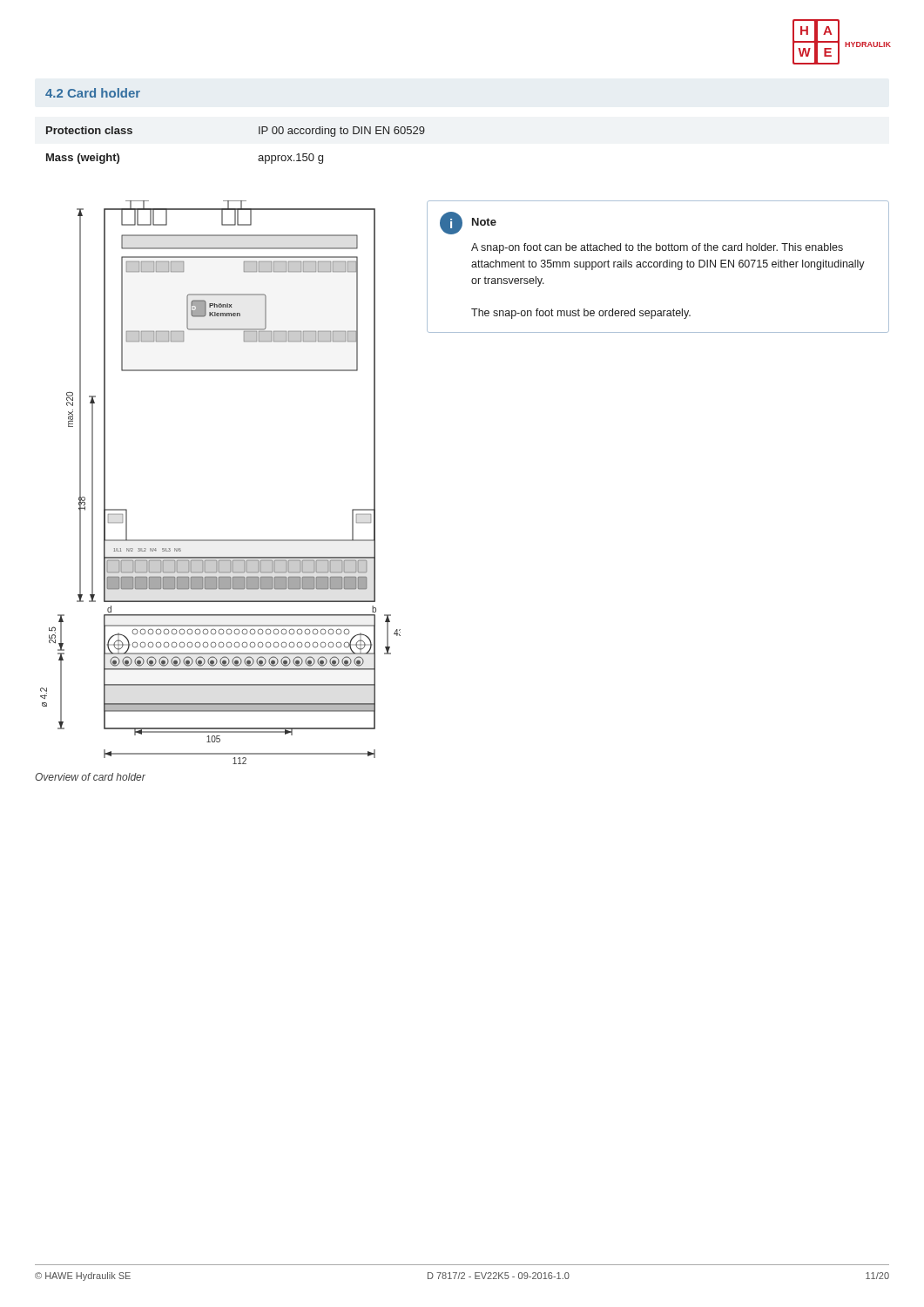
Task: Where is the passage that starts "i Note A snap-on foot can be attached"?
Action: (x=658, y=266)
